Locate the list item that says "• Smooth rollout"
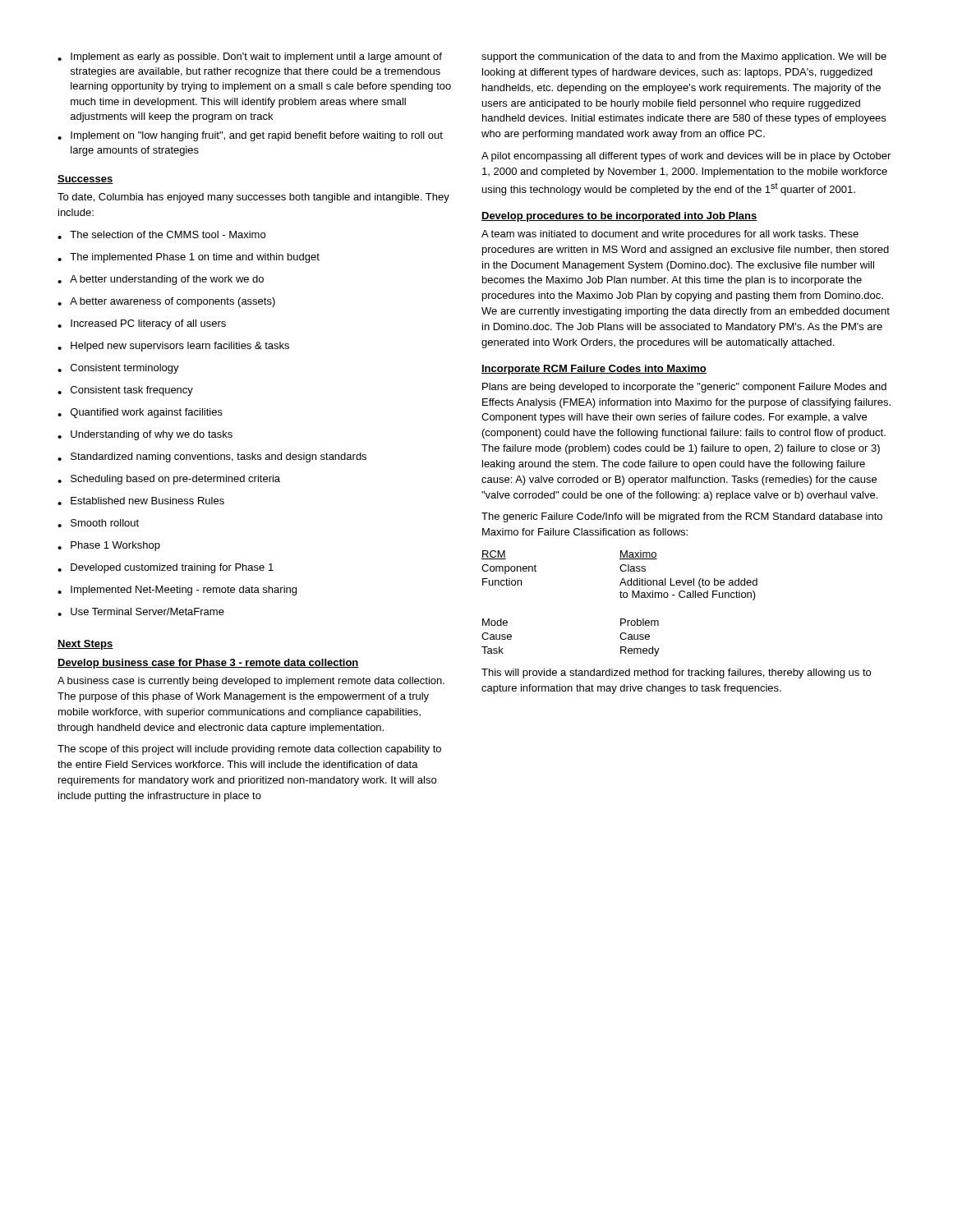Image resolution: width=953 pixels, height=1232 pixels. [x=98, y=525]
